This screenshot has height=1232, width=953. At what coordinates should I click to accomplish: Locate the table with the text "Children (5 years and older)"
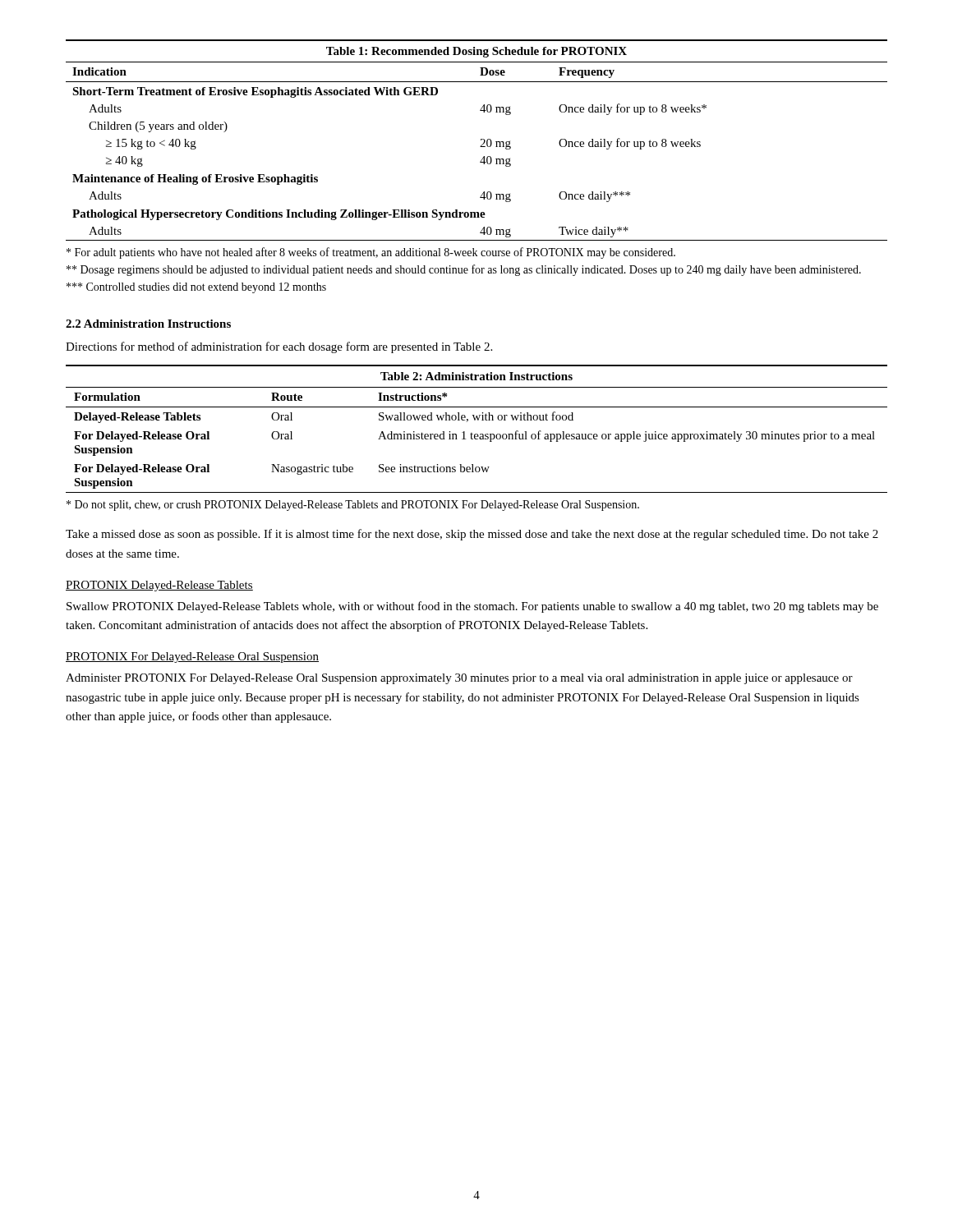(x=476, y=140)
